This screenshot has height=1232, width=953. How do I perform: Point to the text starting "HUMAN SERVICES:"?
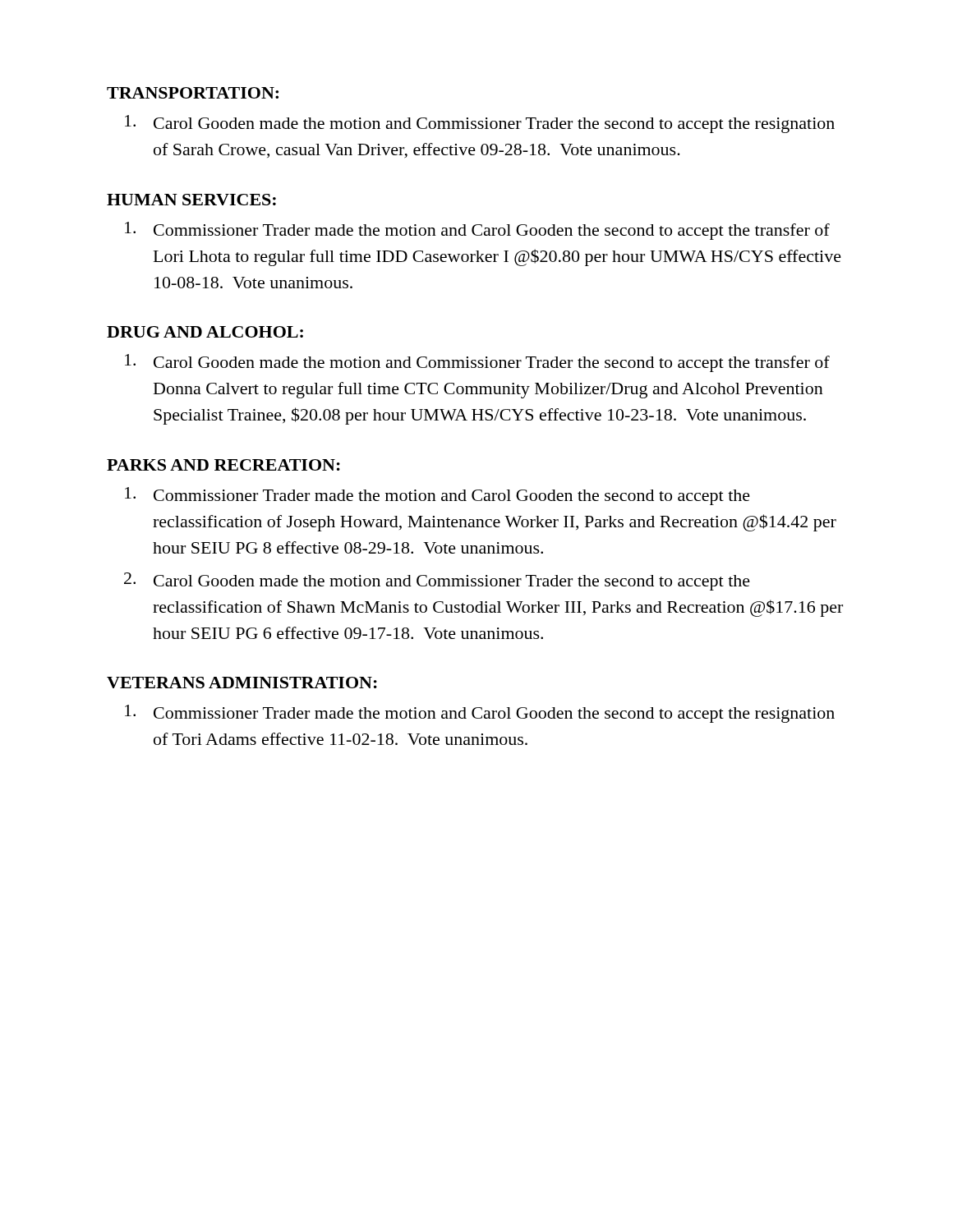tap(192, 199)
